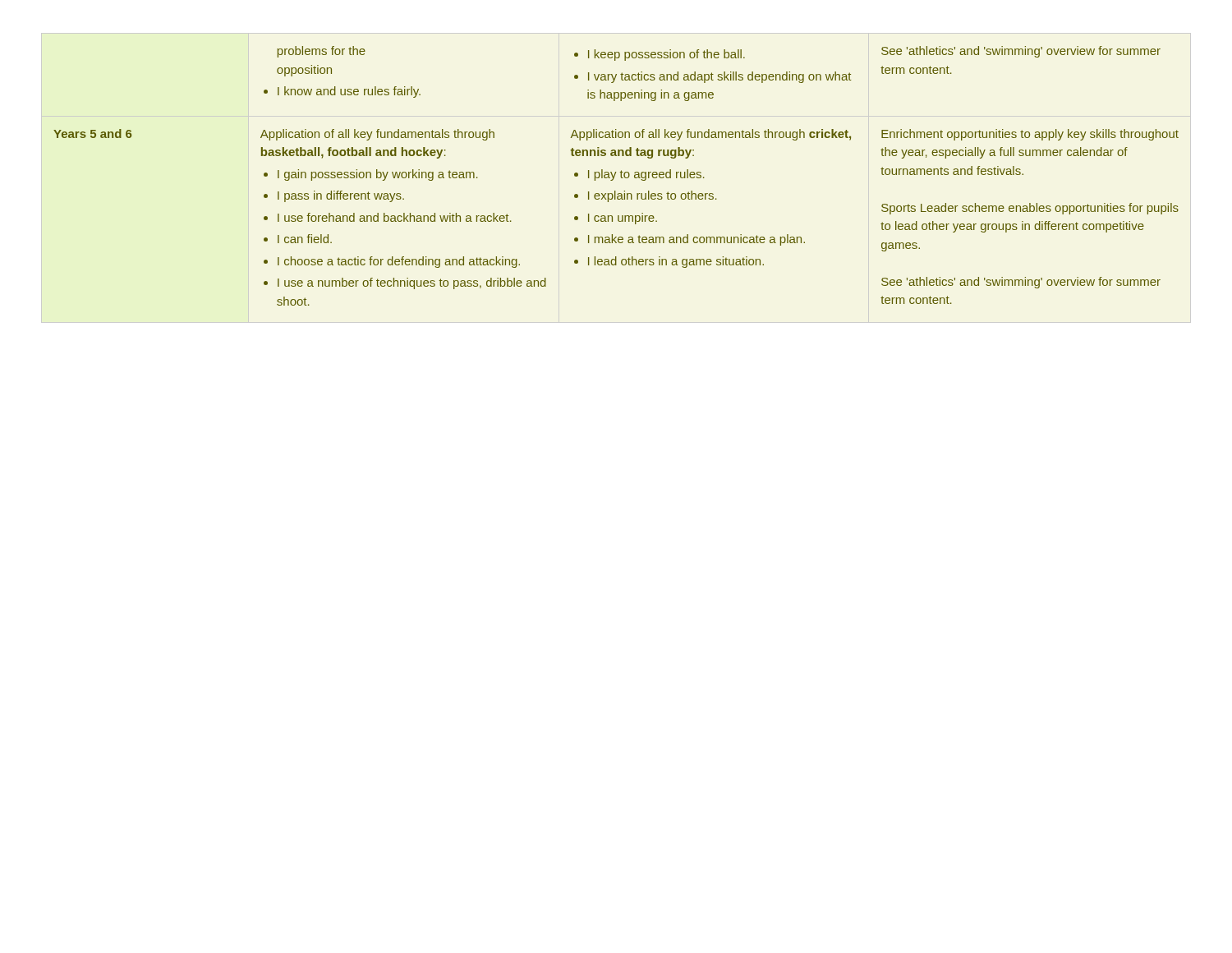Find the table

[616, 178]
